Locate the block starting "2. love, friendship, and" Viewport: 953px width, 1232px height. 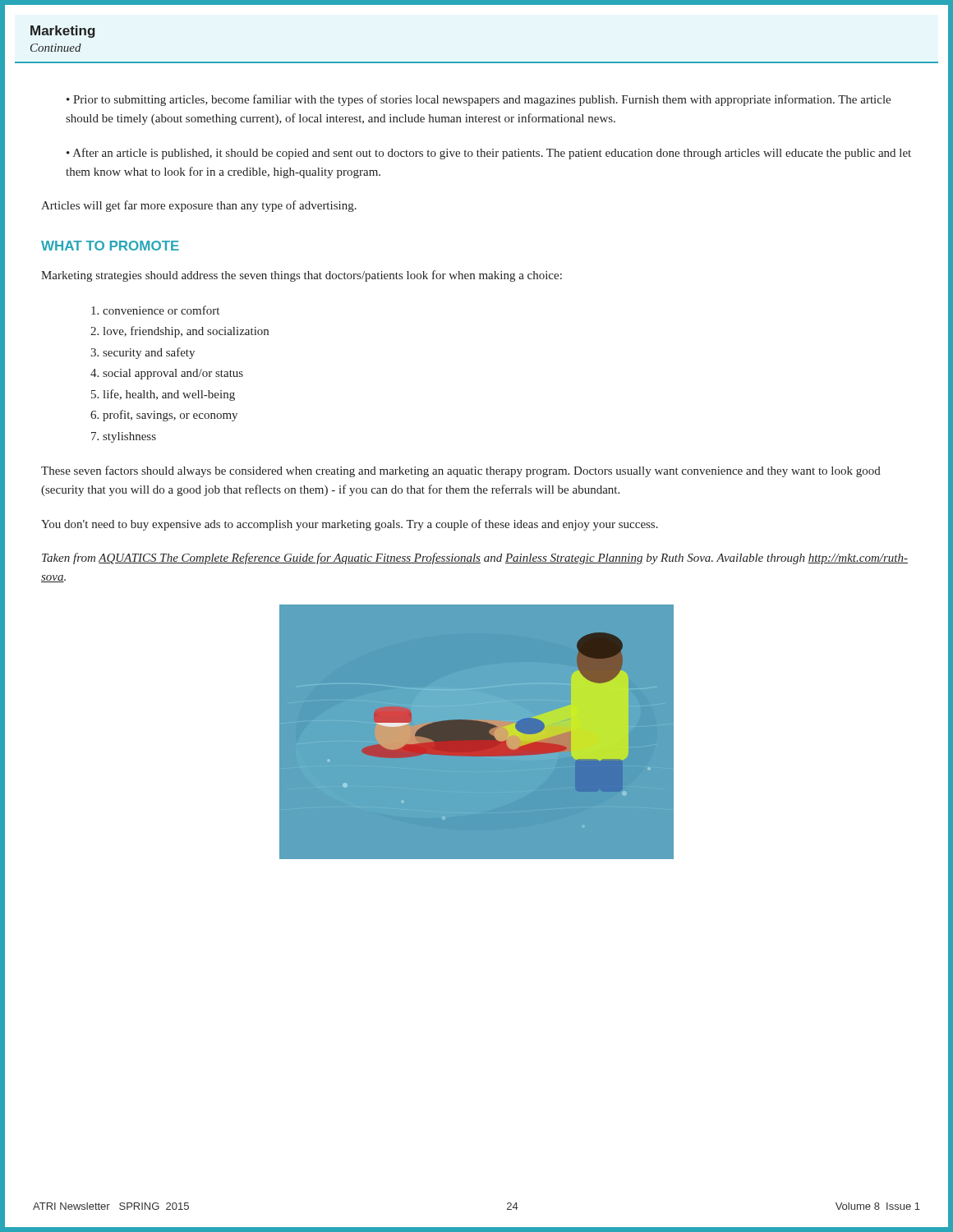click(x=180, y=331)
